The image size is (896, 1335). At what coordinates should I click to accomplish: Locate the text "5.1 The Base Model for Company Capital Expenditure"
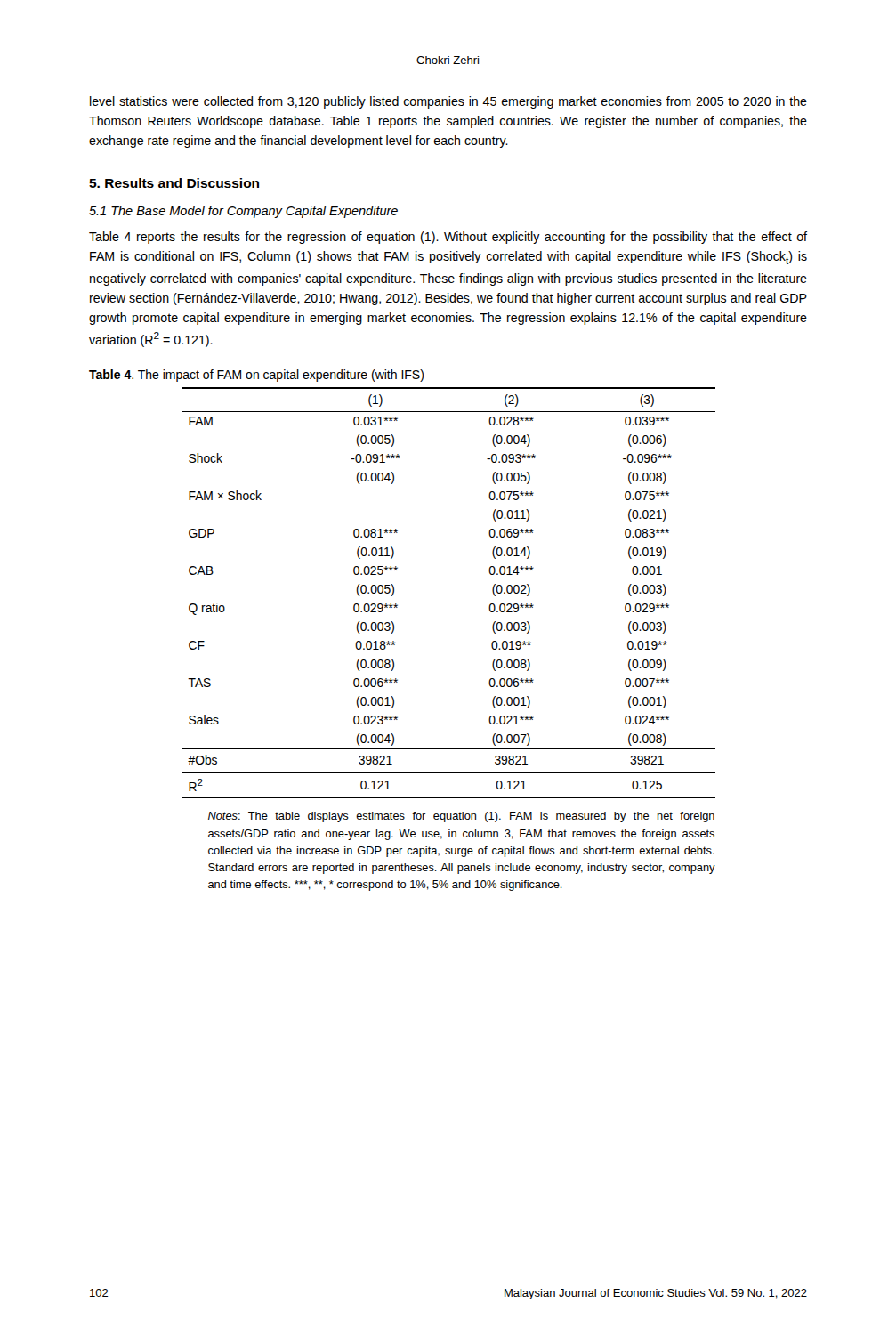point(244,211)
